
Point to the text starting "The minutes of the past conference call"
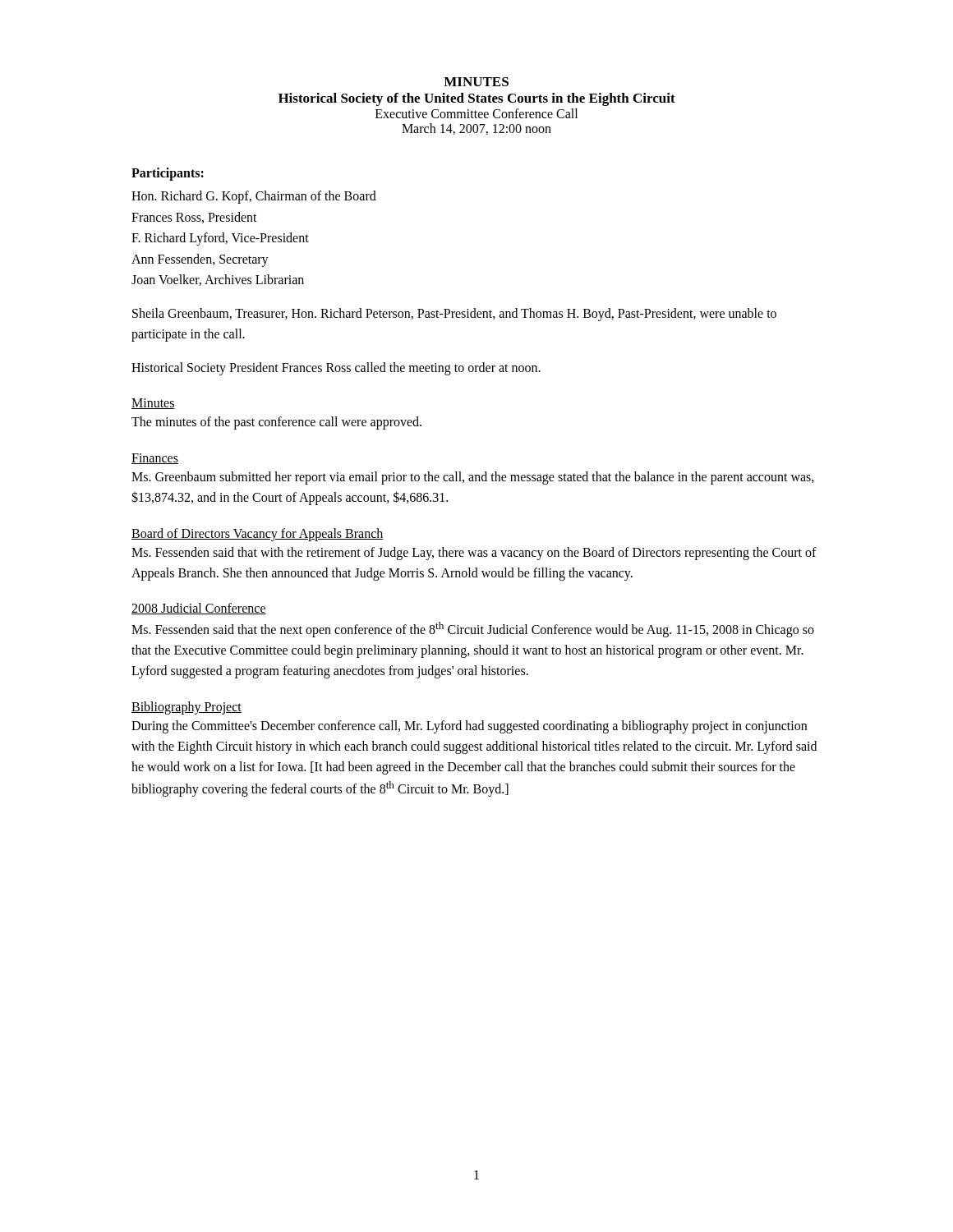[x=277, y=422]
